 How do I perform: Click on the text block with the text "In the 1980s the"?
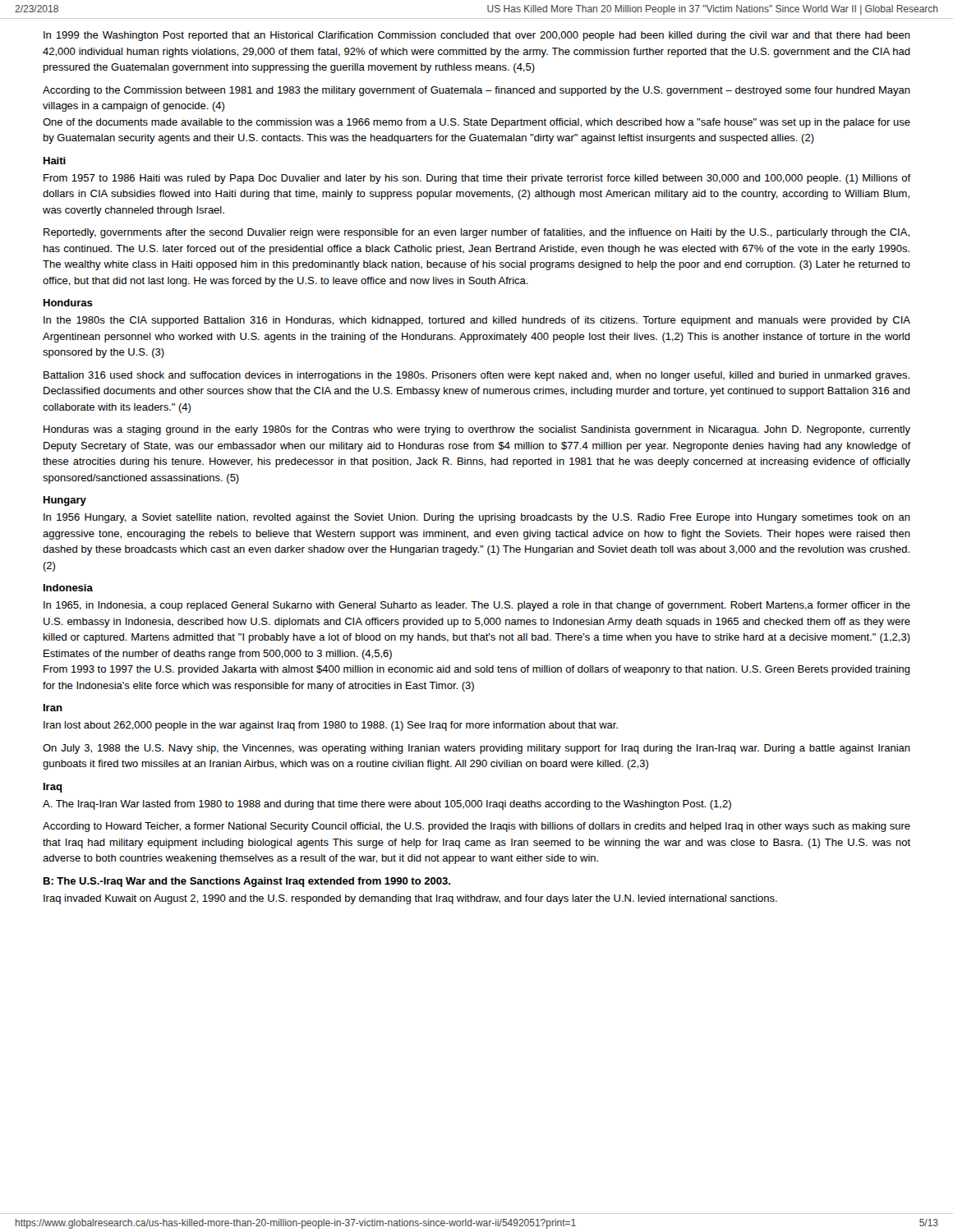476,336
